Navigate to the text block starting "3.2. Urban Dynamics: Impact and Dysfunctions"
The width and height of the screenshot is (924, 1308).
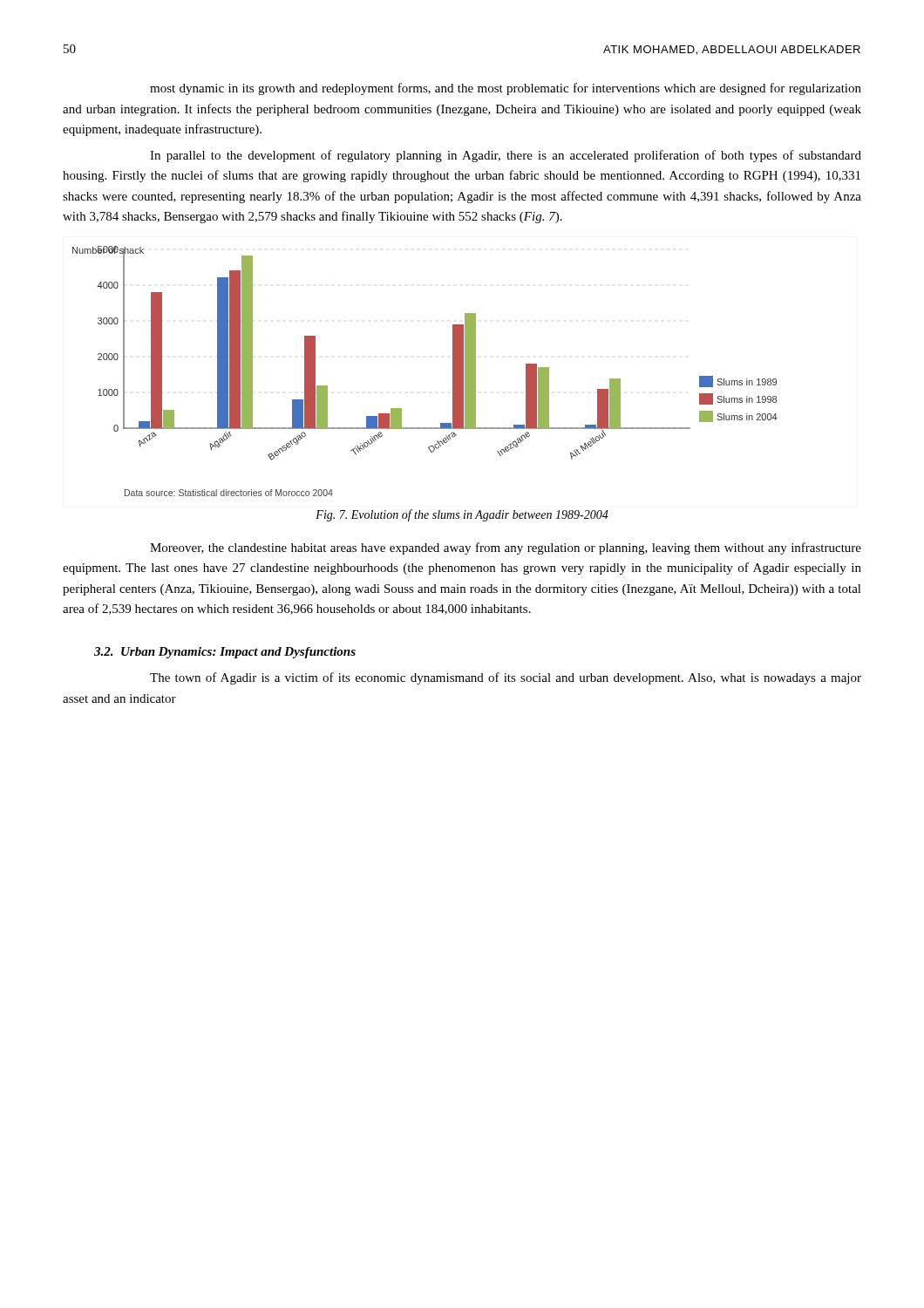[x=225, y=651]
